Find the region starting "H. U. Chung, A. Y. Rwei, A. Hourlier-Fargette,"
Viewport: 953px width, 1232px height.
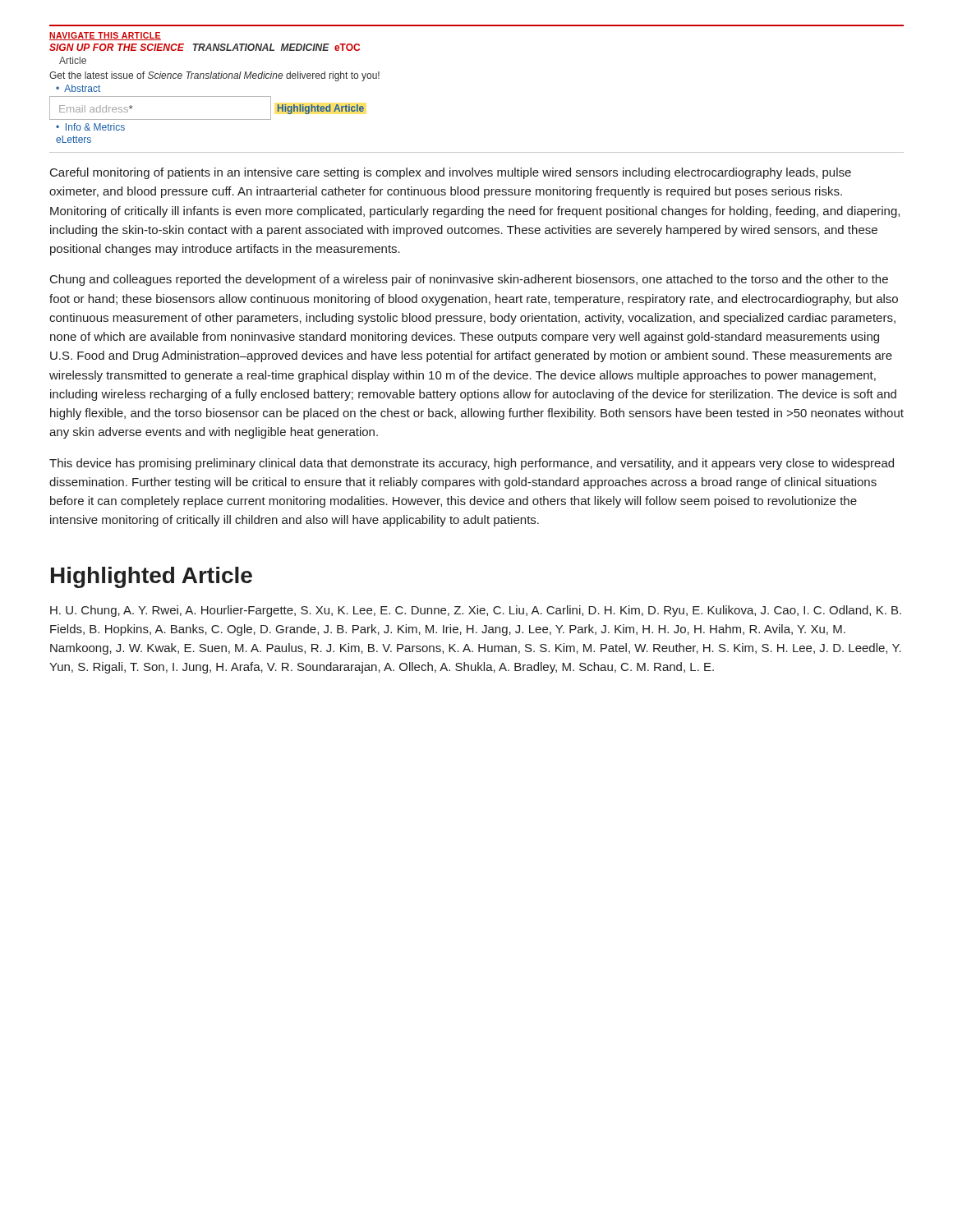tap(476, 638)
